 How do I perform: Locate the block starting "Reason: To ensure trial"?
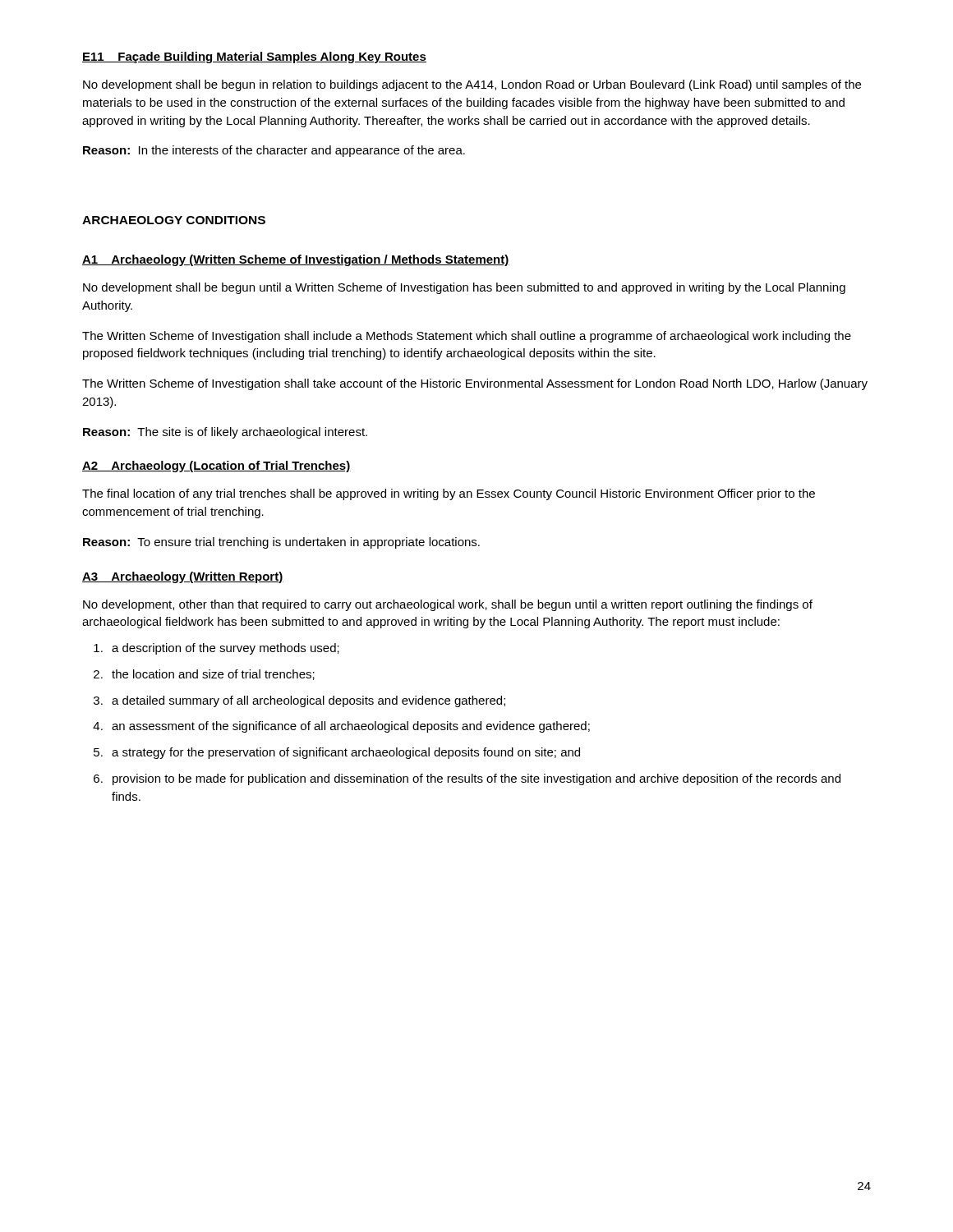(x=476, y=542)
